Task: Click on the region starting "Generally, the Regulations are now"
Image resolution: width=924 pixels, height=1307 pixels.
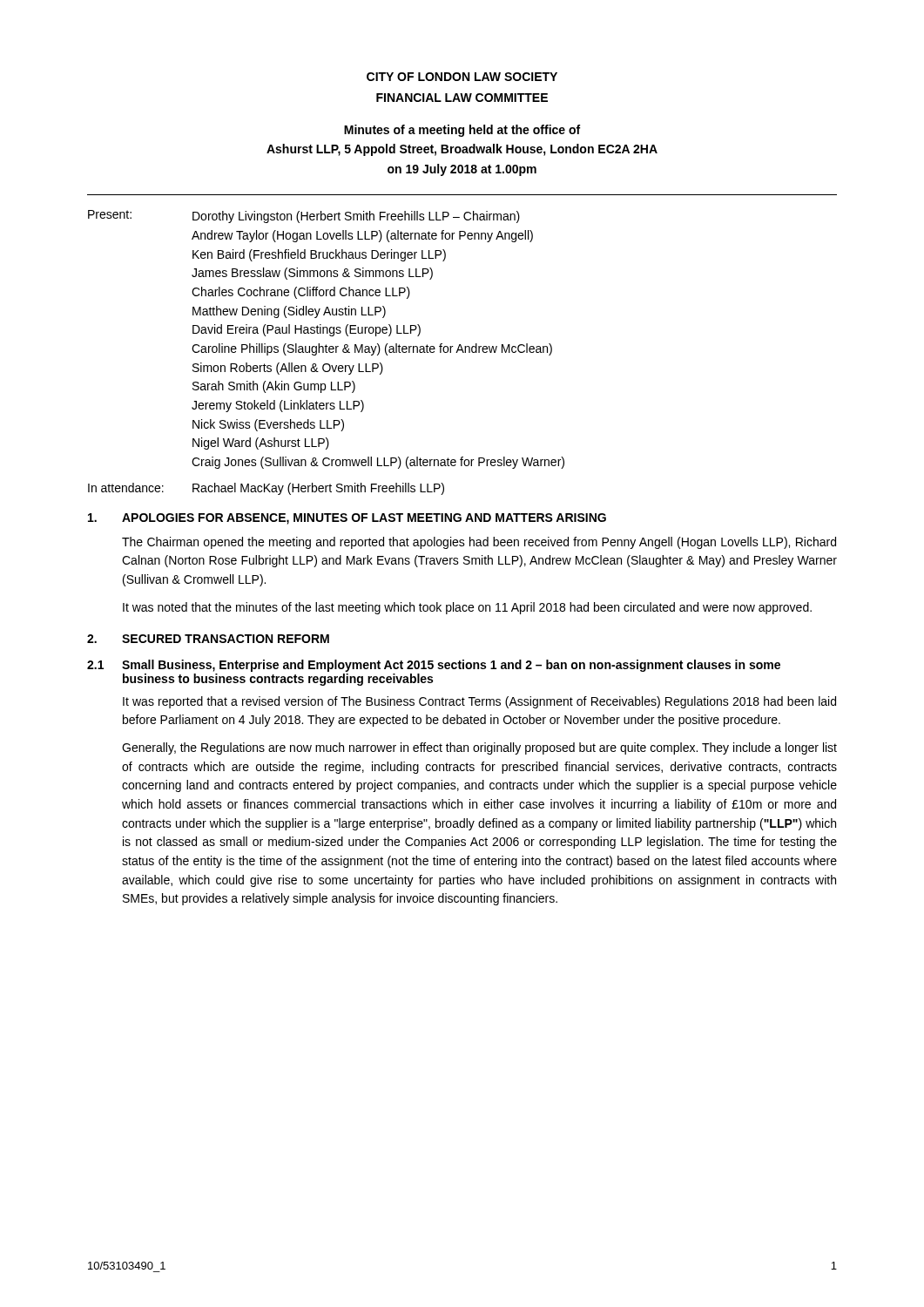Action: click(x=479, y=823)
